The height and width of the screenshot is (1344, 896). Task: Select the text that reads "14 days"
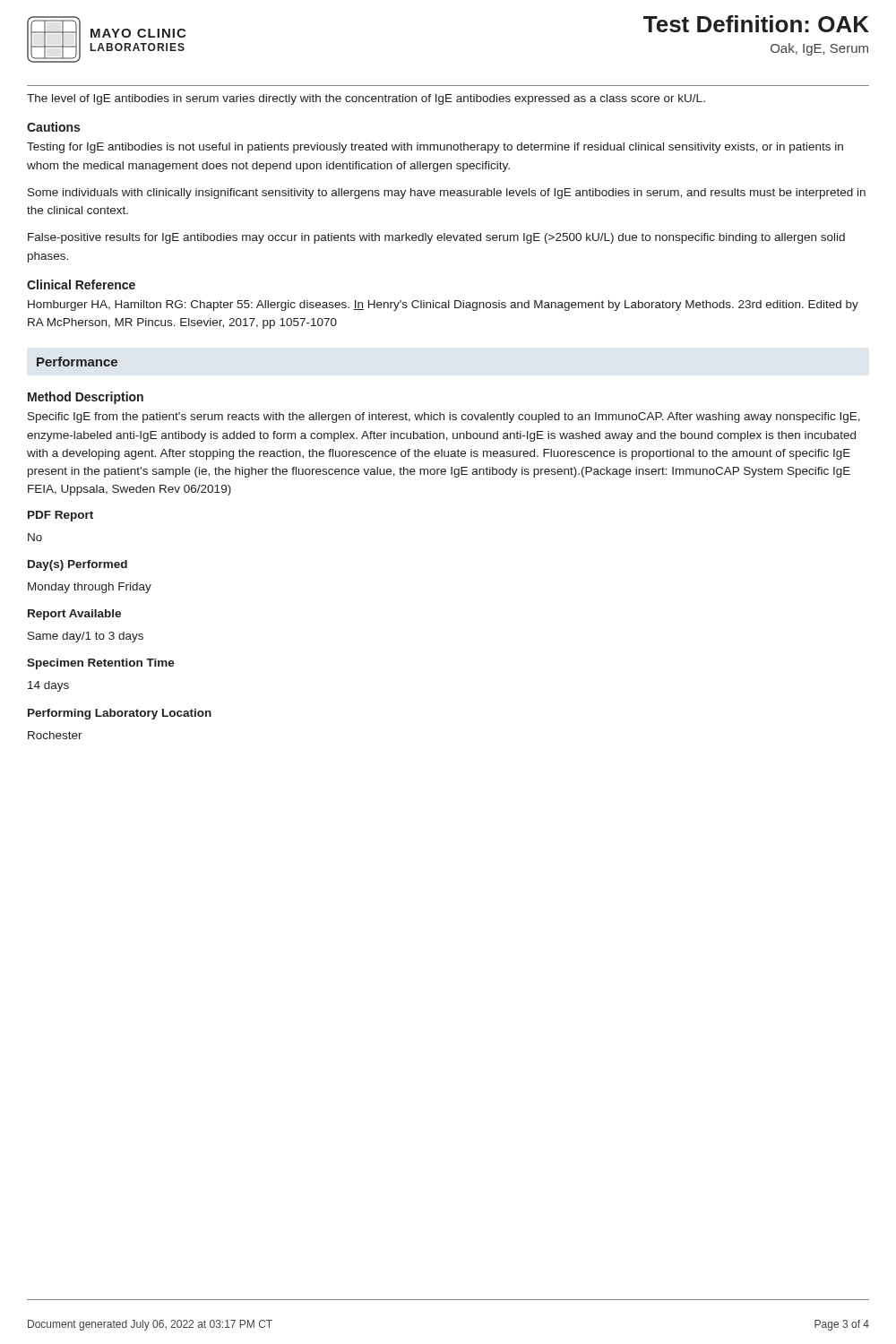(48, 685)
